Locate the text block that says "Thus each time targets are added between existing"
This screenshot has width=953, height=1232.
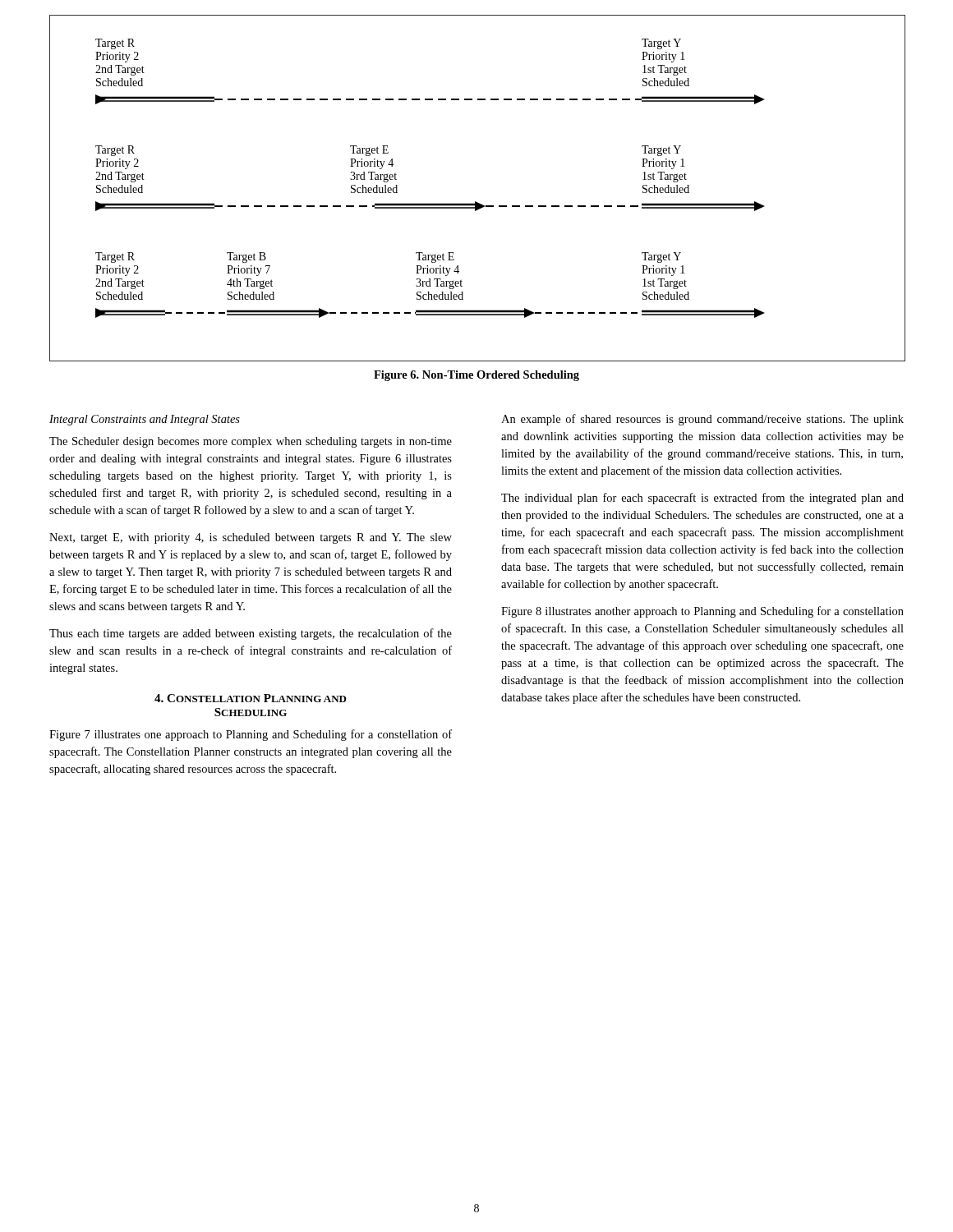[251, 651]
